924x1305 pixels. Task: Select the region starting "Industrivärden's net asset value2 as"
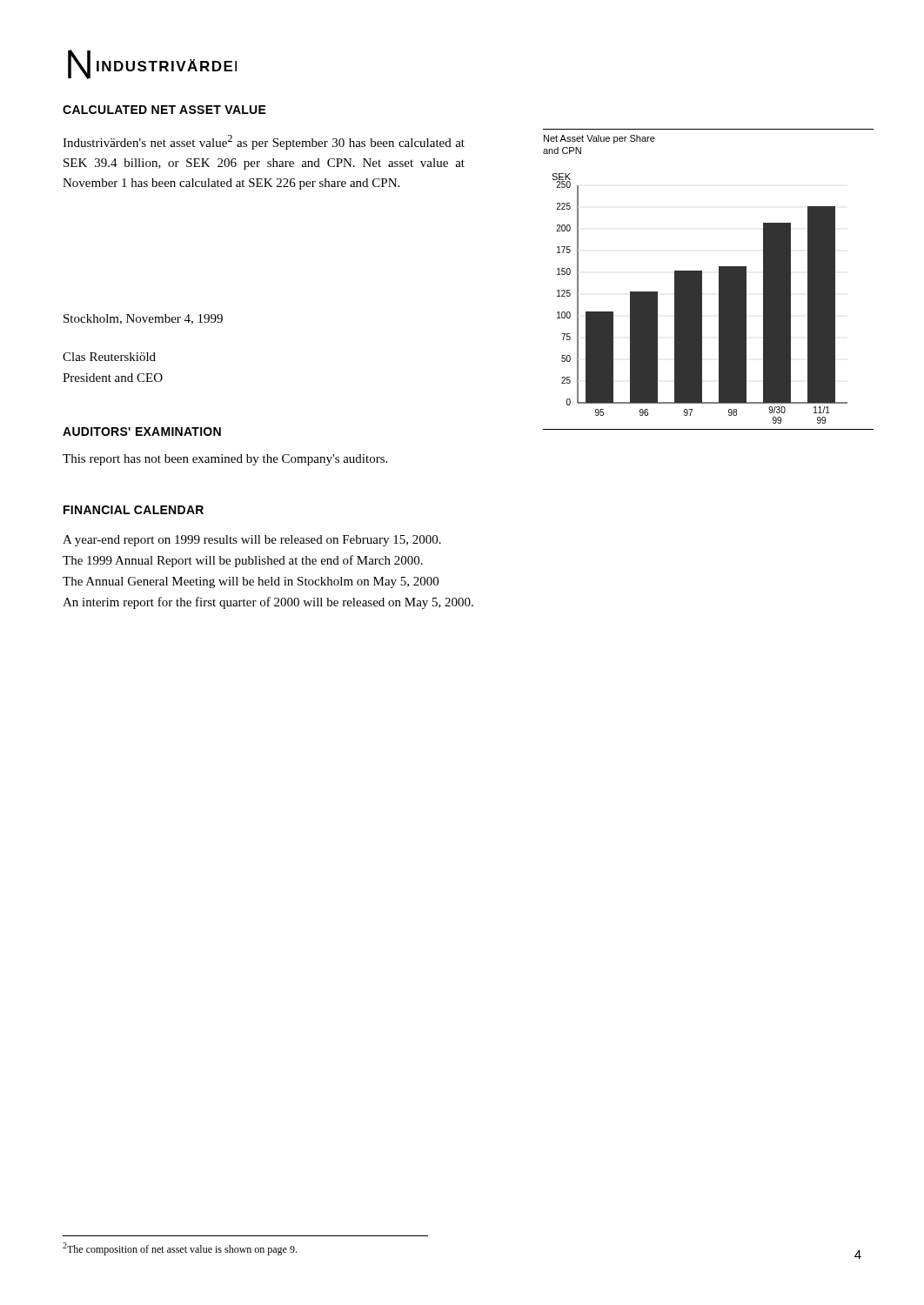pos(264,161)
